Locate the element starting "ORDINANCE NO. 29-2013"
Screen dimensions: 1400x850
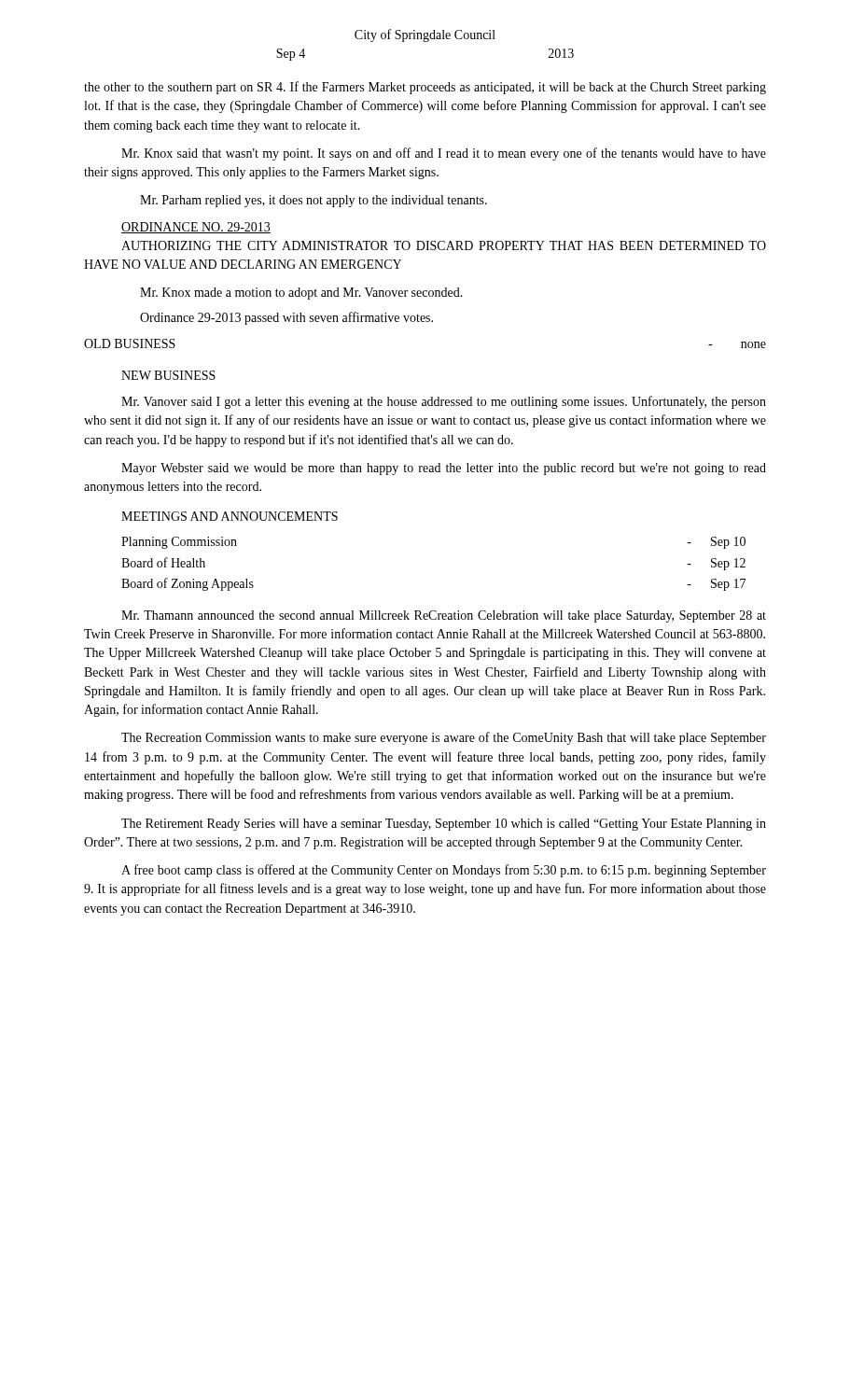(196, 227)
